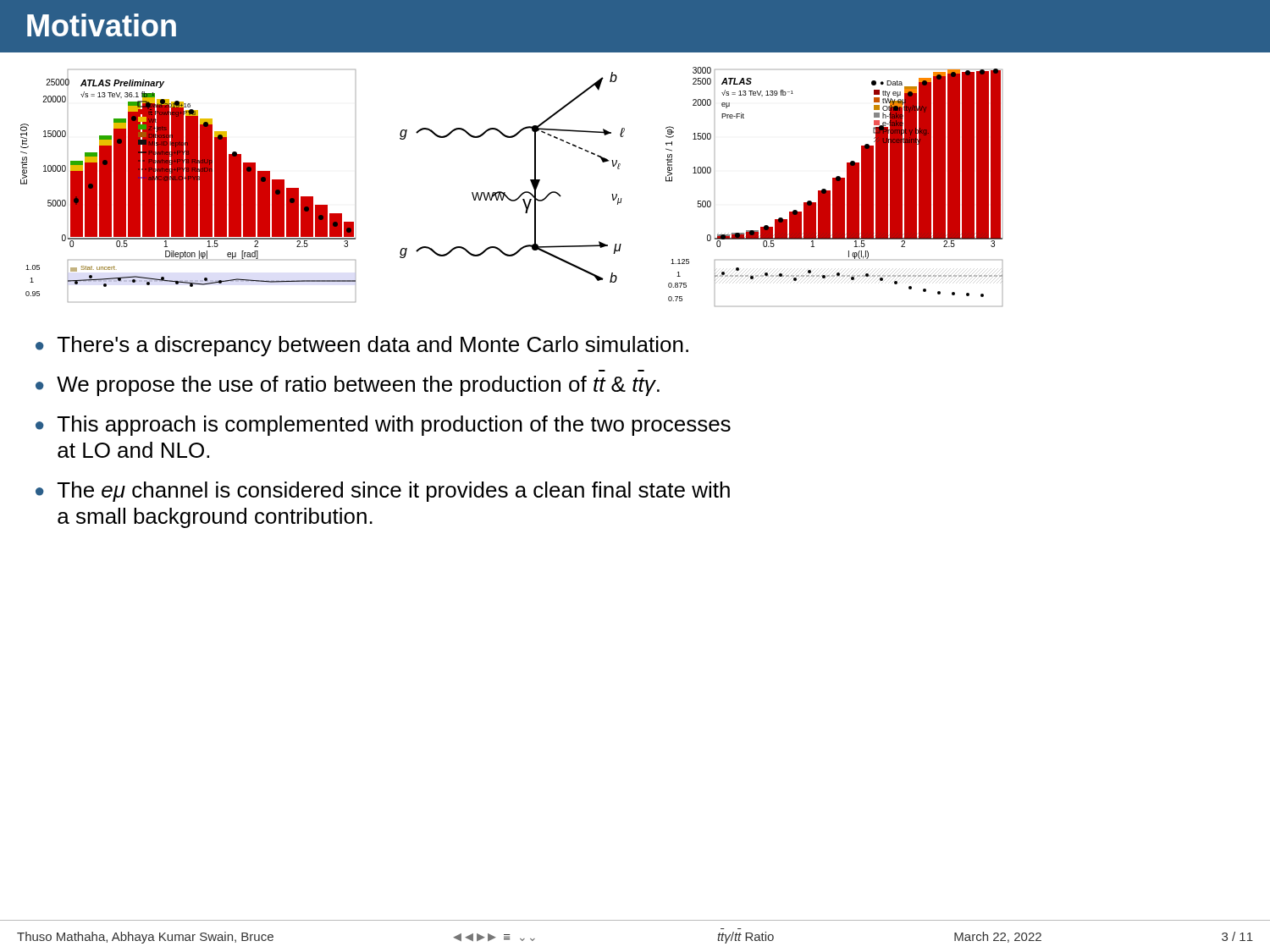Locate the region starting "● There's a discrepancy between data and Monte"

pyautogui.click(x=362, y=345)
